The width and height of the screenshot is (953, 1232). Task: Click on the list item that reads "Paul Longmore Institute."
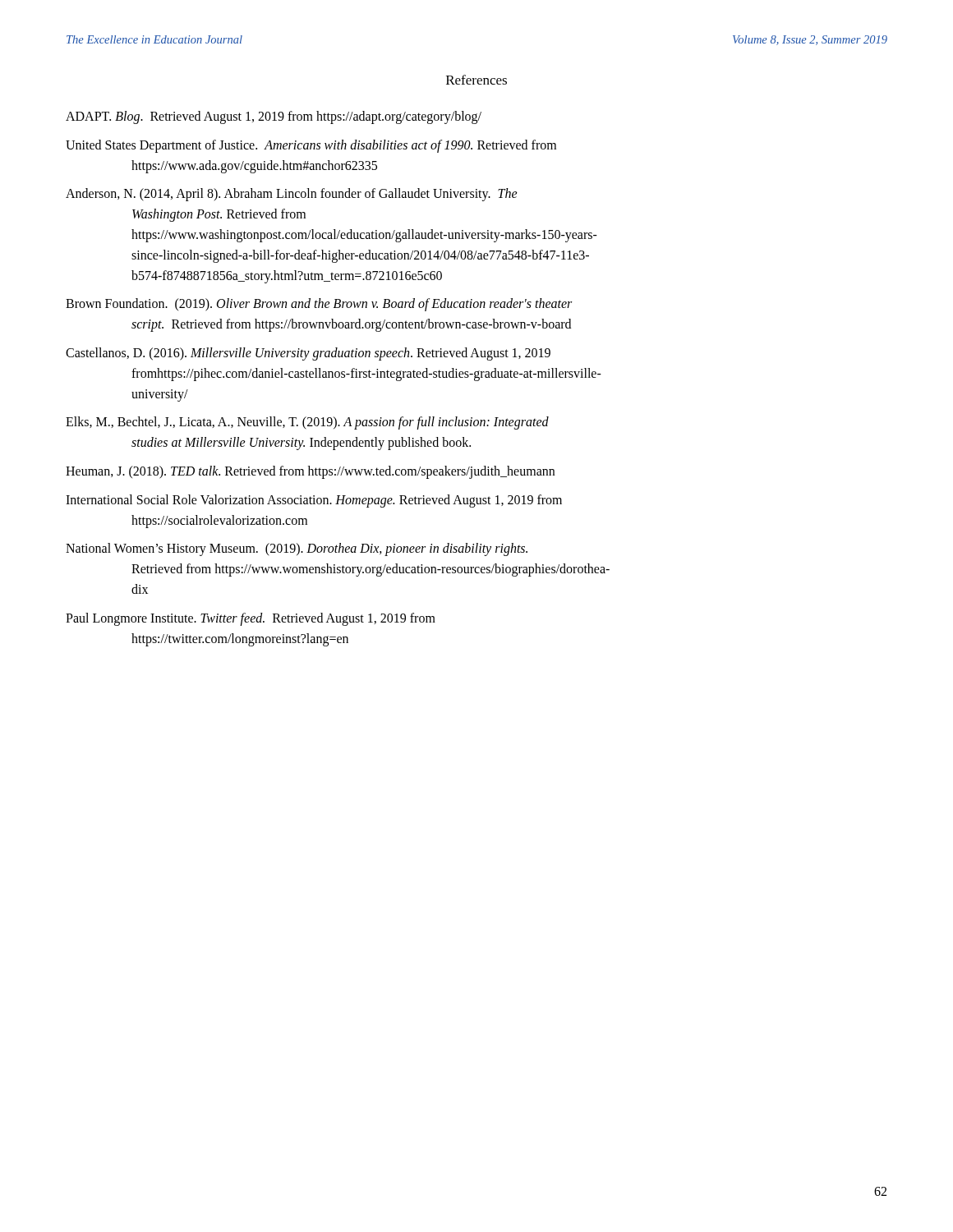251,619
